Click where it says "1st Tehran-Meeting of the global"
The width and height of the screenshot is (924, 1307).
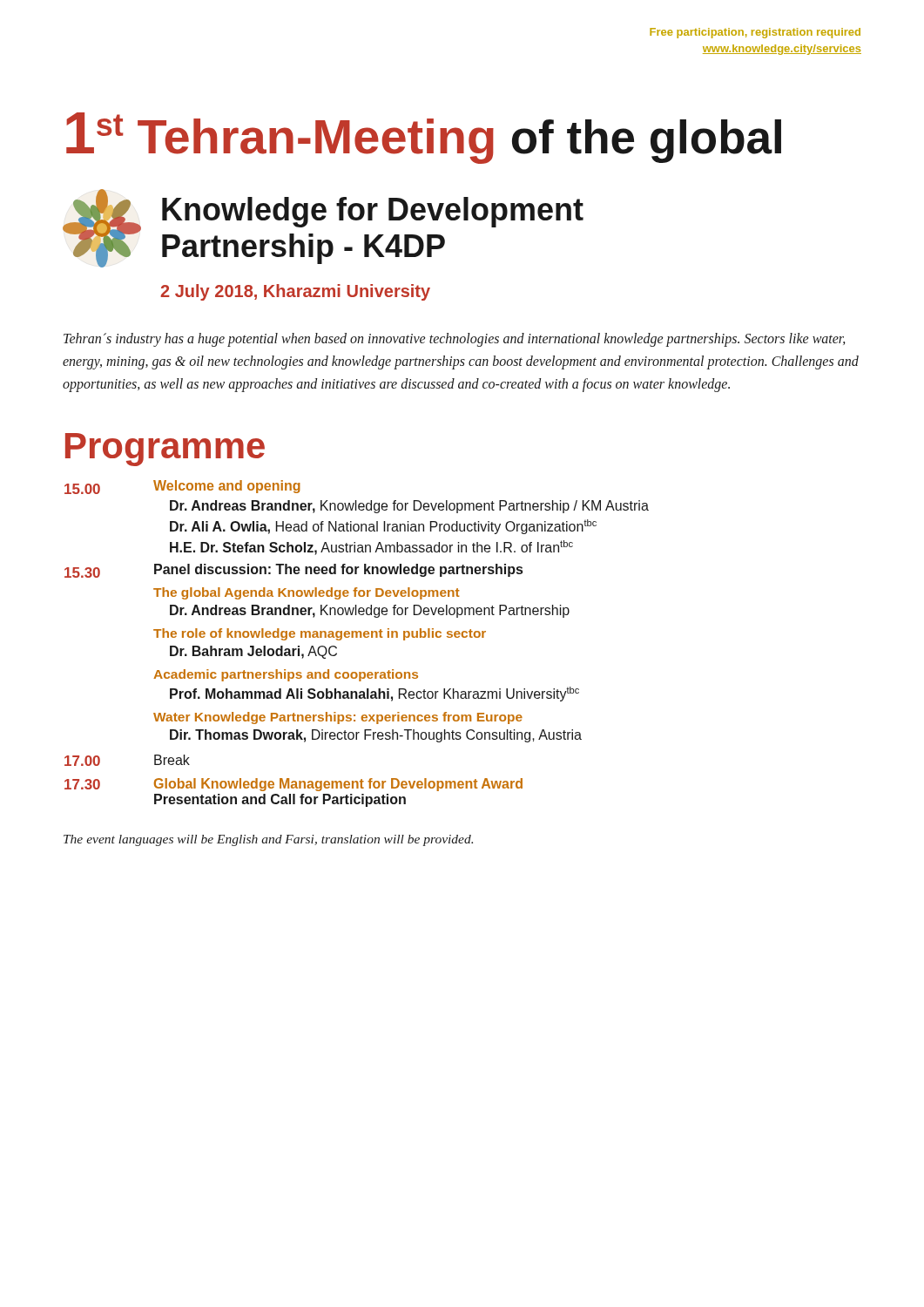[424, 133]
